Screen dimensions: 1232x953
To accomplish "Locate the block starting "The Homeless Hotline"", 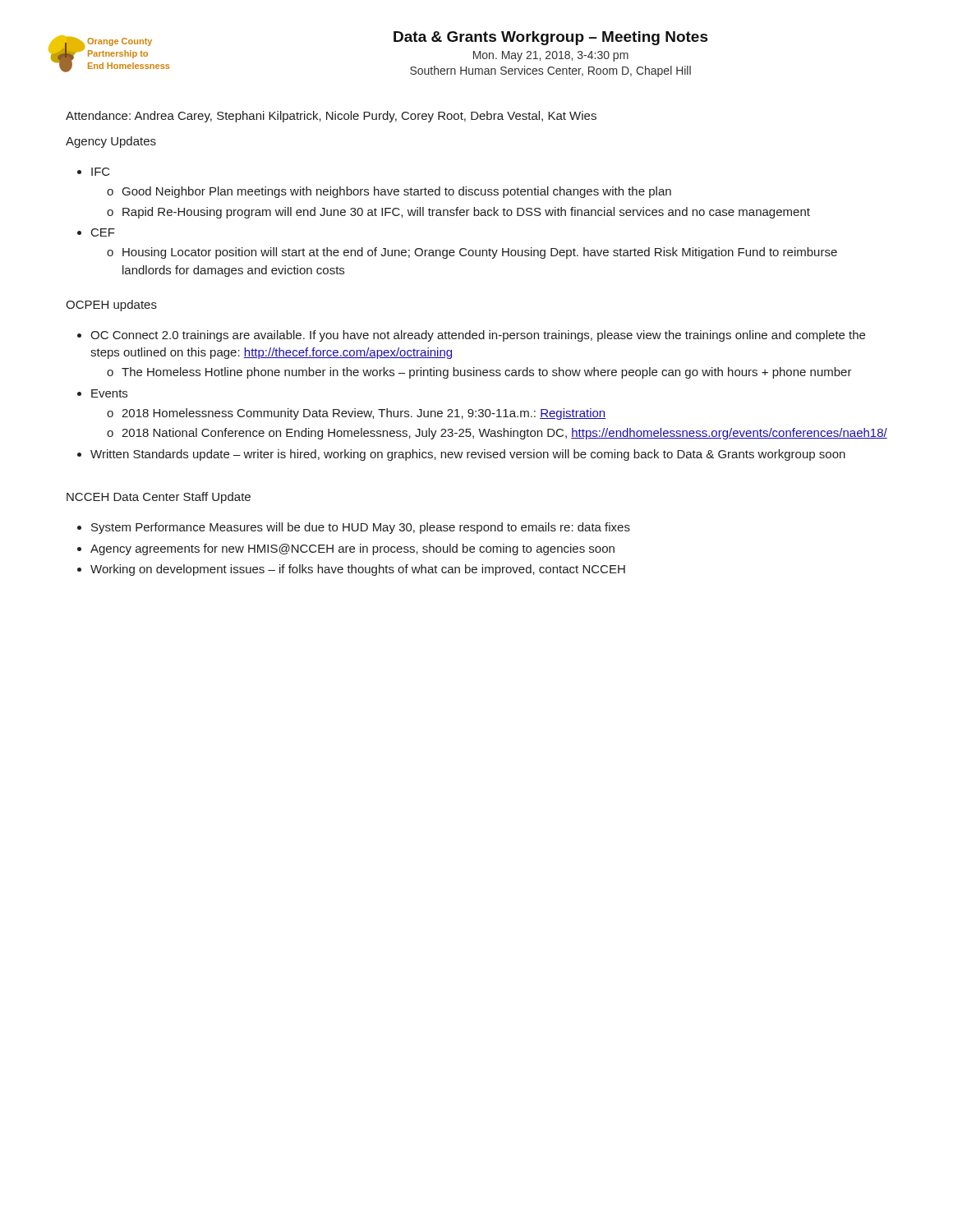I will coord(487,372).
